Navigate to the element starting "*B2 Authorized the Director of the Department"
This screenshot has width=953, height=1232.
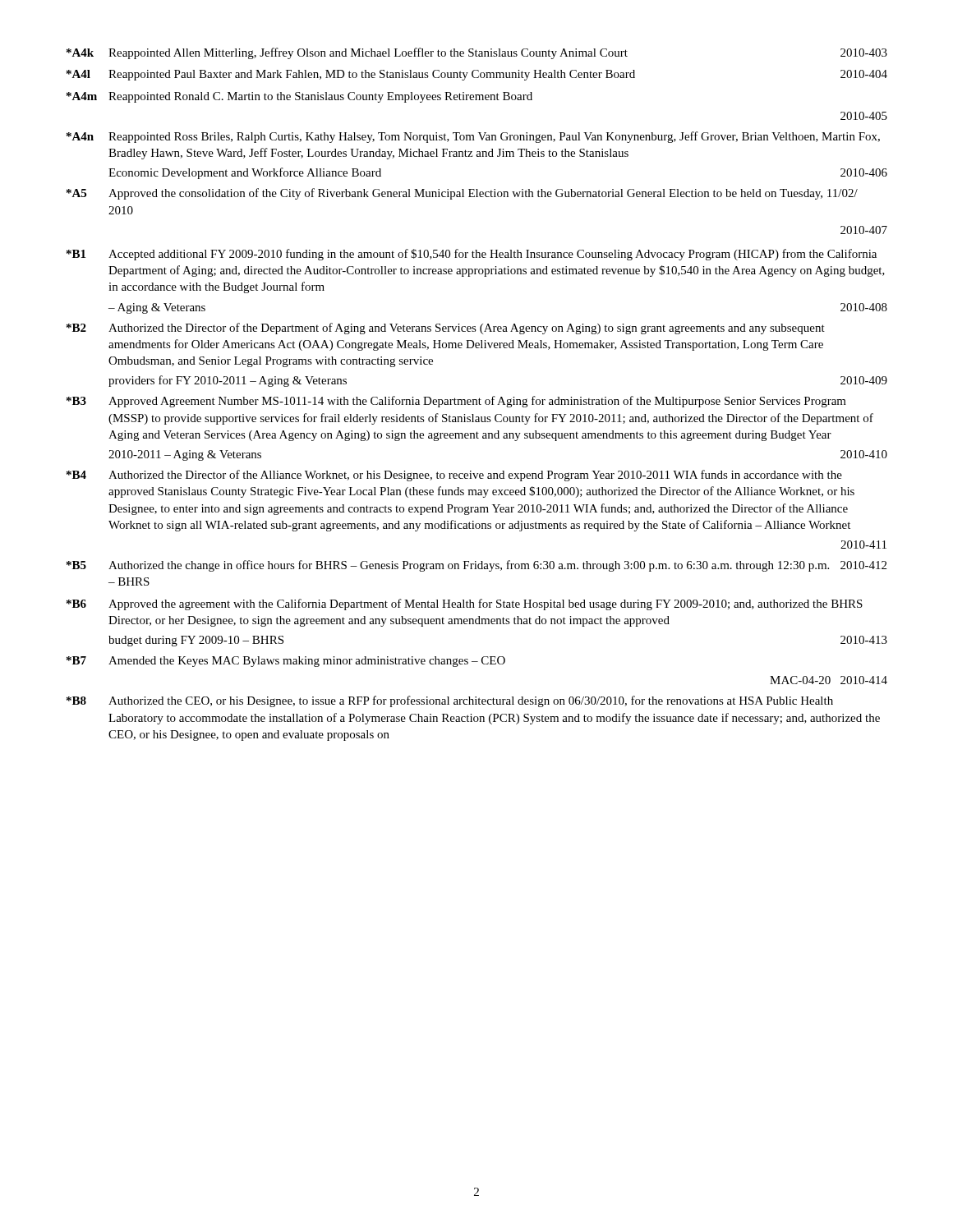[x=476, y=344]
